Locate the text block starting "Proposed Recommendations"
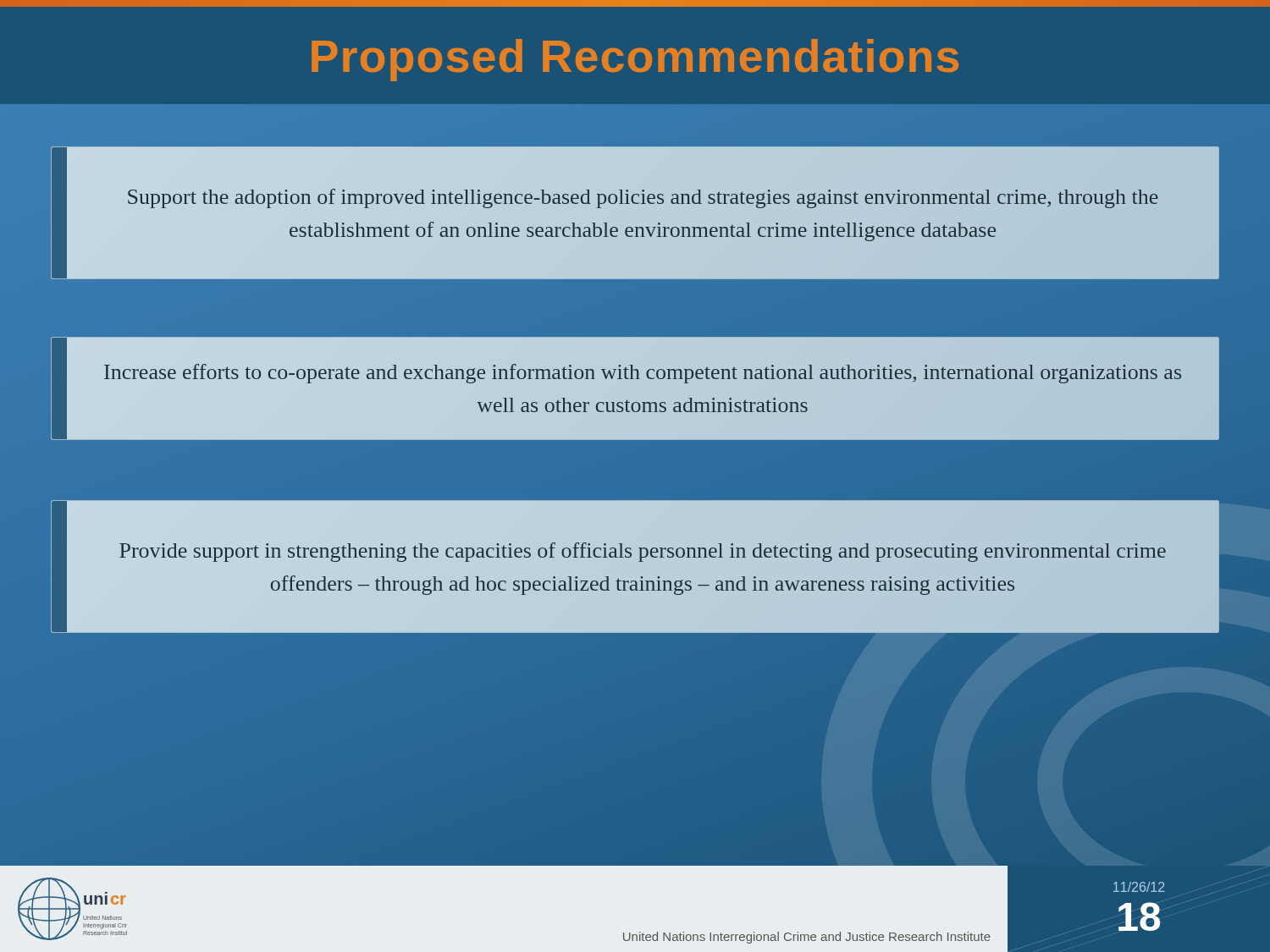The image size is (1270, 952). point(635,55)
